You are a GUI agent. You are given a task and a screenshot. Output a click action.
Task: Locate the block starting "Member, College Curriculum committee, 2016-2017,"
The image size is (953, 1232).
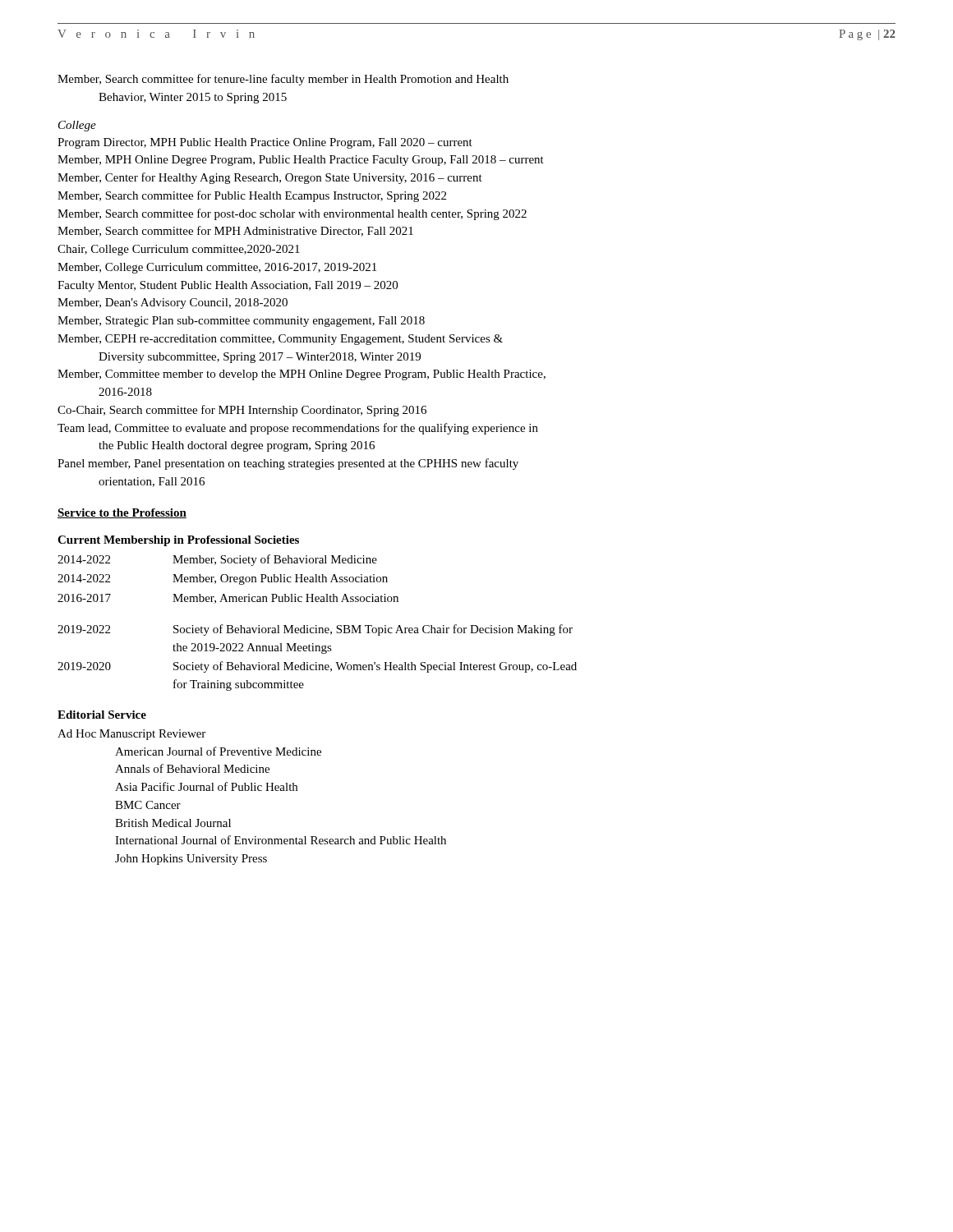coord(217,267)
